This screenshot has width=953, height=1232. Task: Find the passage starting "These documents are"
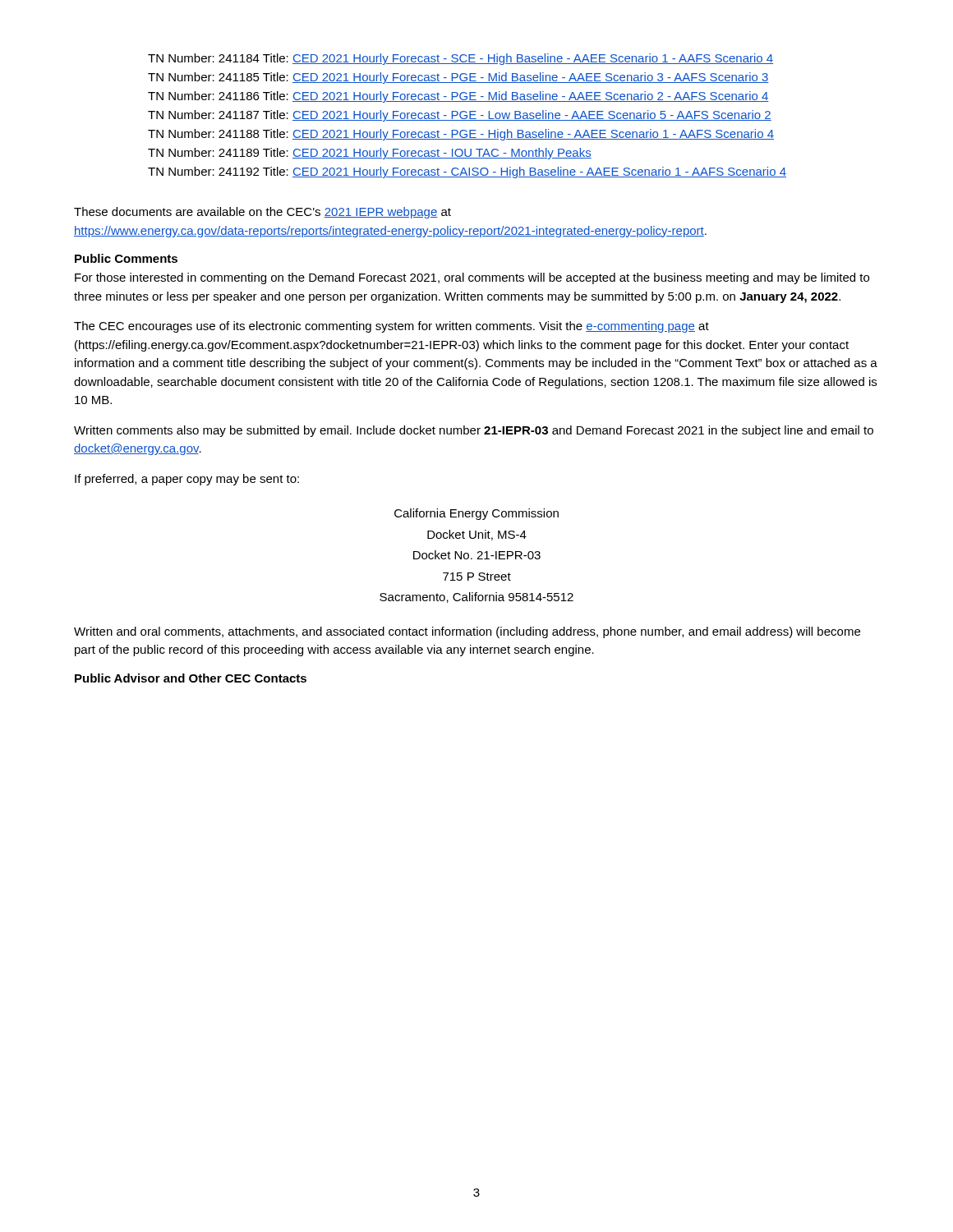[x=391, y=221]
